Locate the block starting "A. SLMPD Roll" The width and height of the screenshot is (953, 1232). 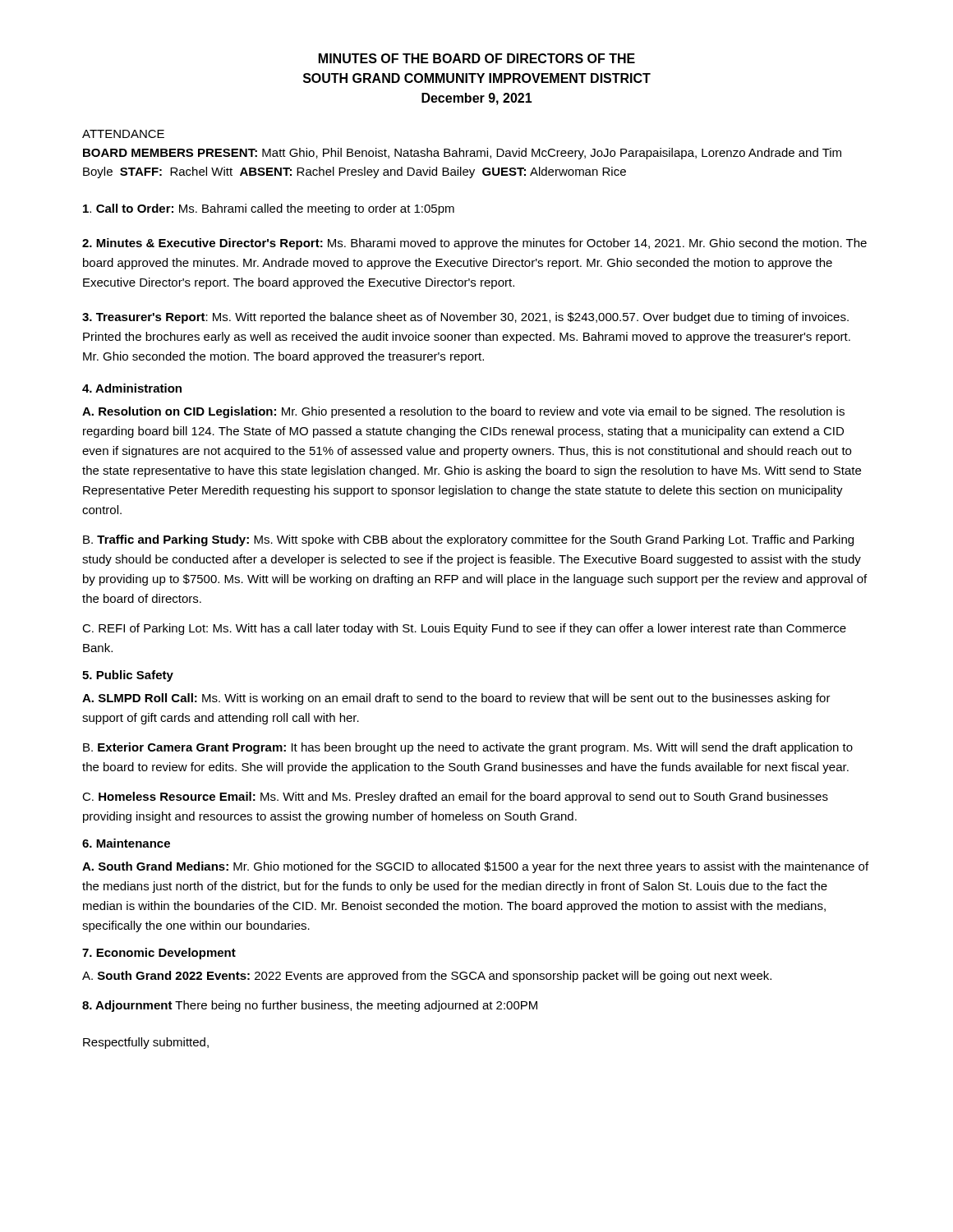456,708
